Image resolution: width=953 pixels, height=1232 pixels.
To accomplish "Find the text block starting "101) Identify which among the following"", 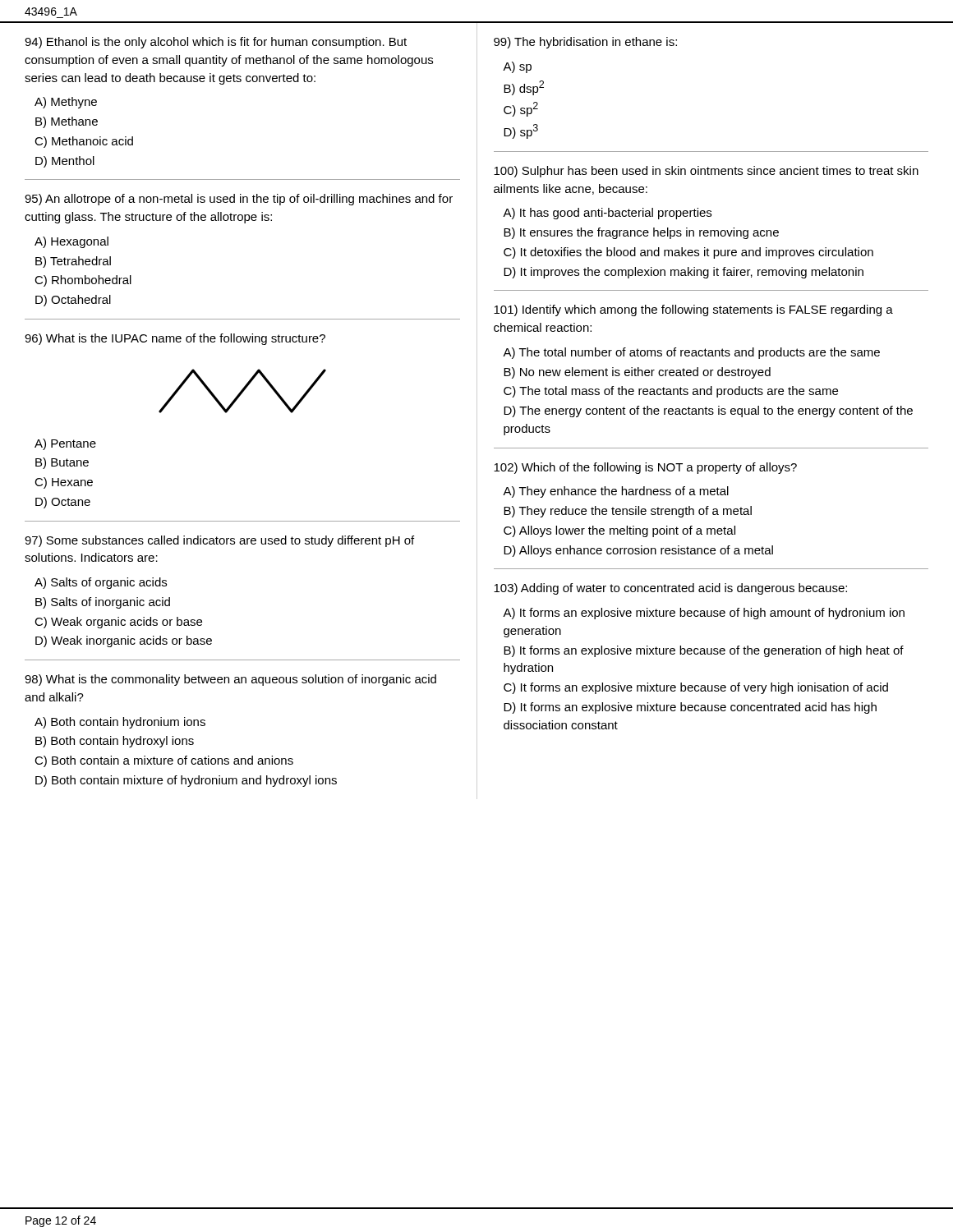I will click(693, 318).
